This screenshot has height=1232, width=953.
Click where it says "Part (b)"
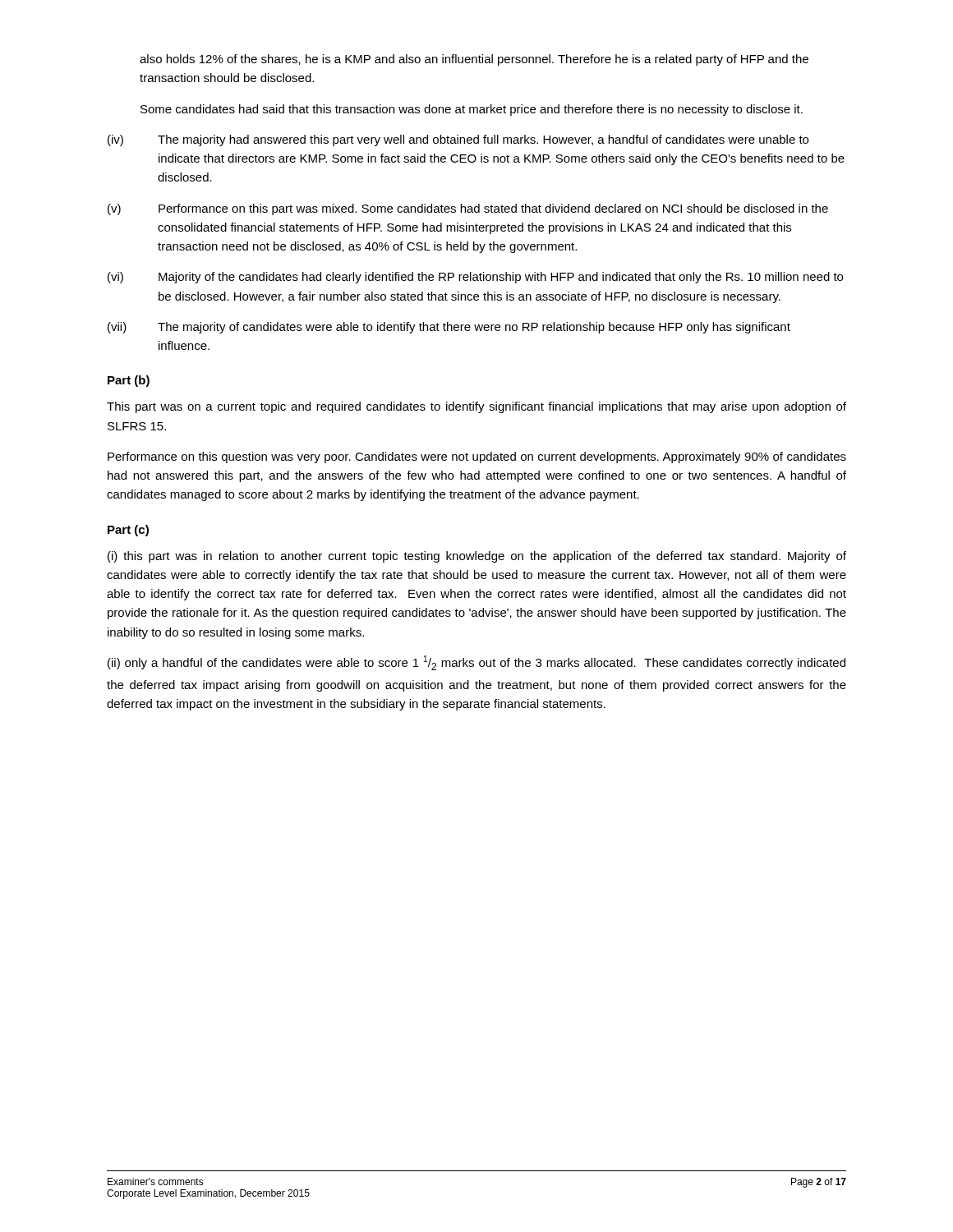pos(128,380)
